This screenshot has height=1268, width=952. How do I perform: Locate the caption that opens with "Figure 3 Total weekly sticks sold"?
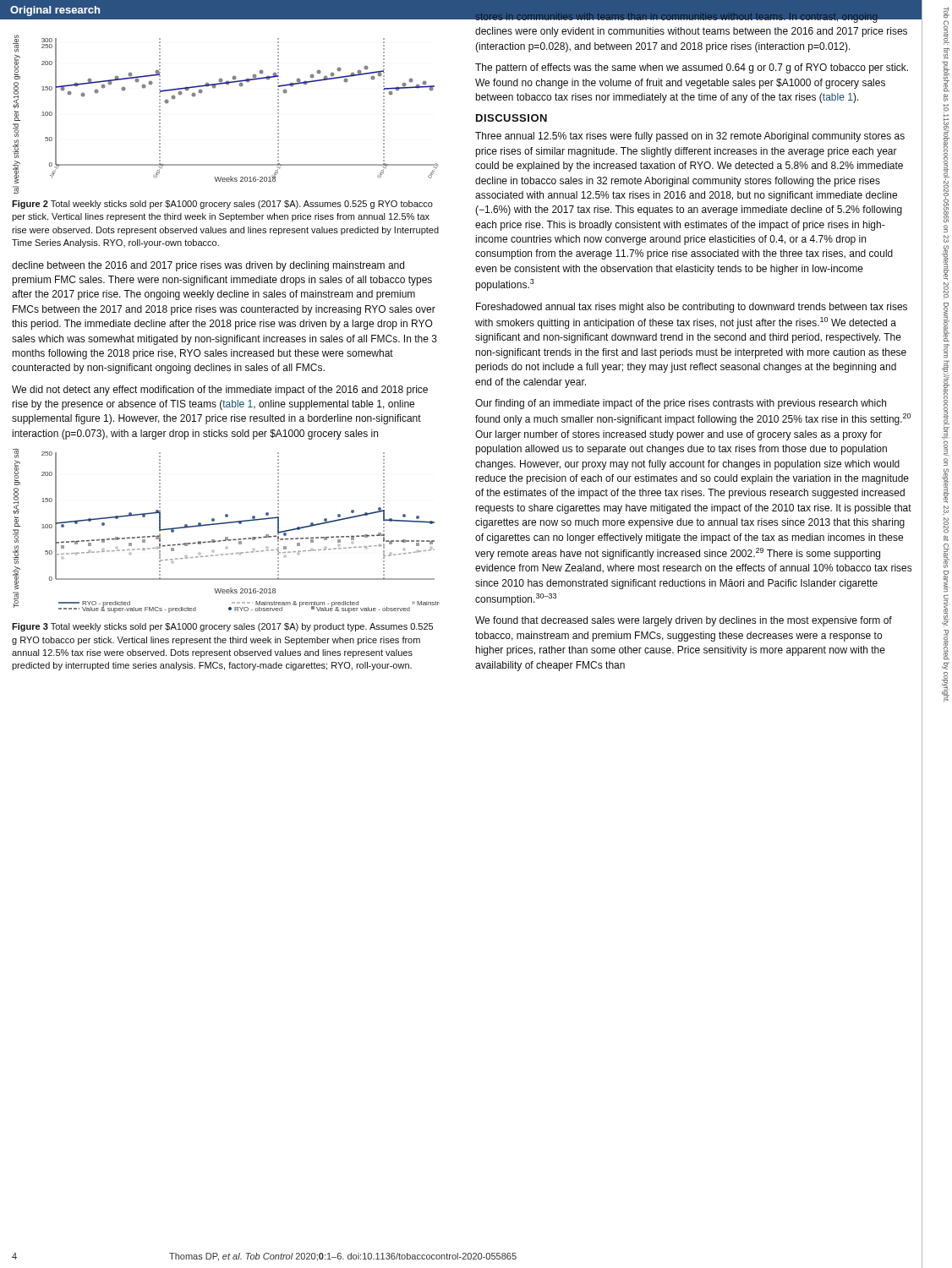coord(223,646)
